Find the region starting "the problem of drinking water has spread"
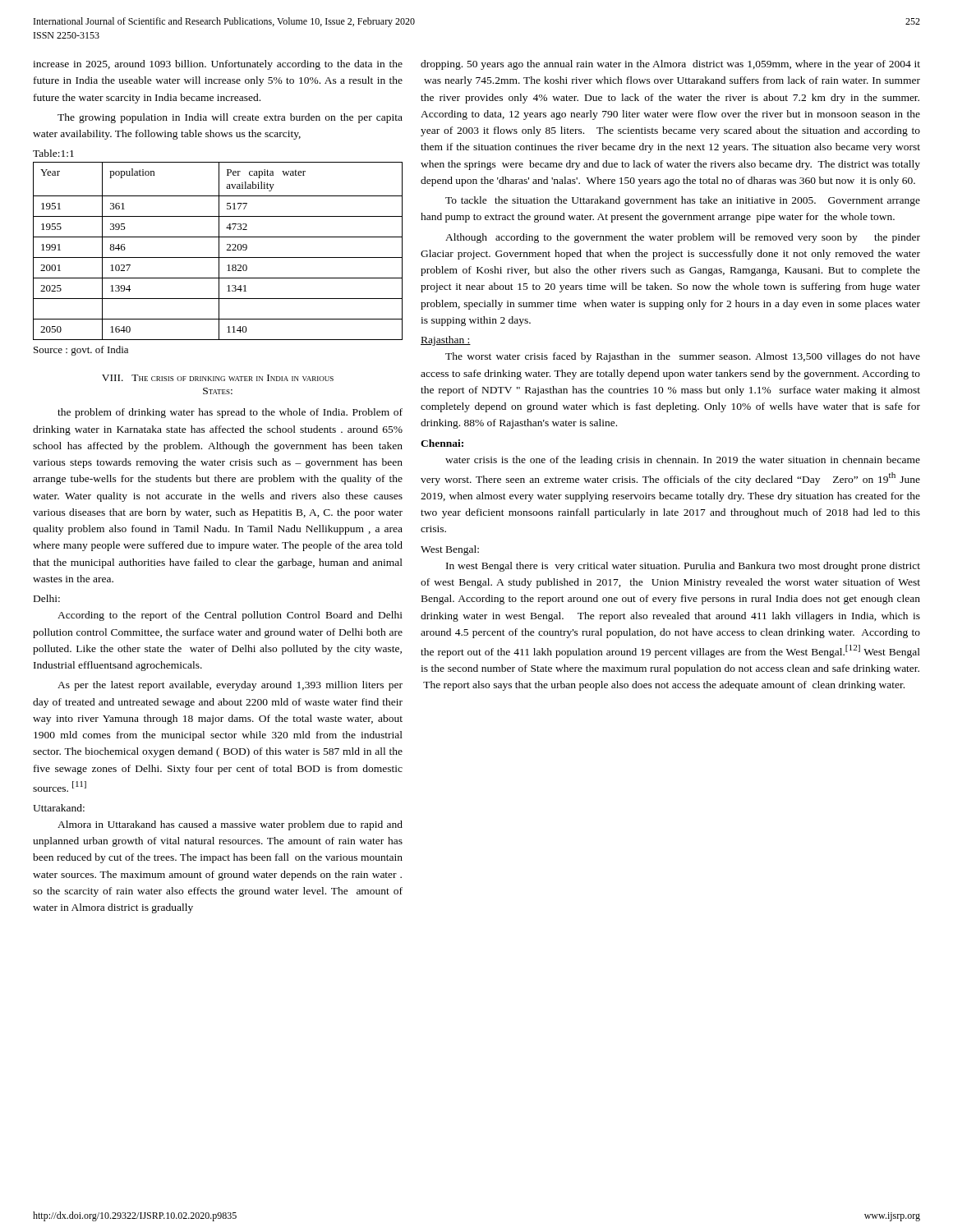This screenshot has height=1232, width=953. 218,496
